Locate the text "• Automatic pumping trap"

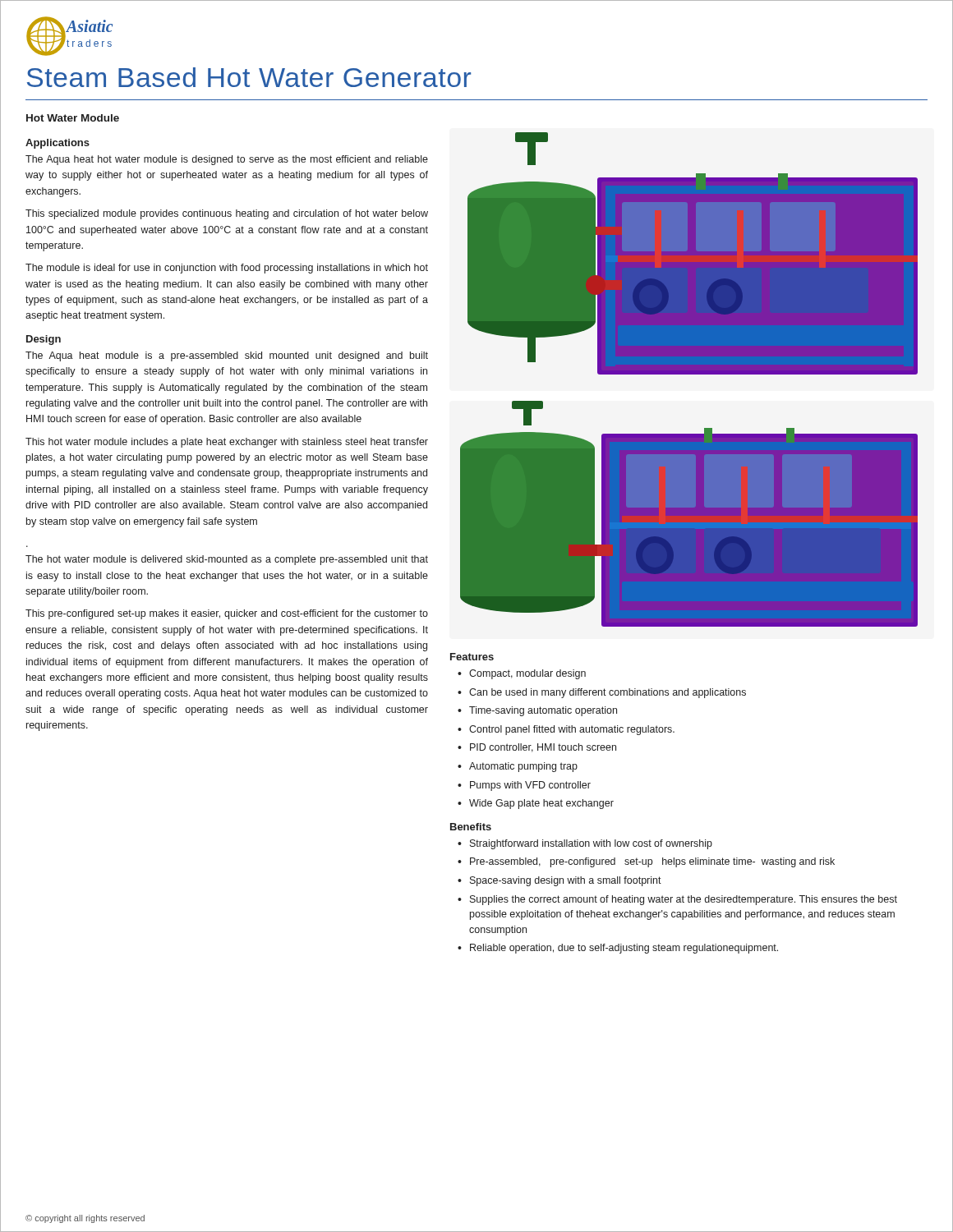(518, 767)
